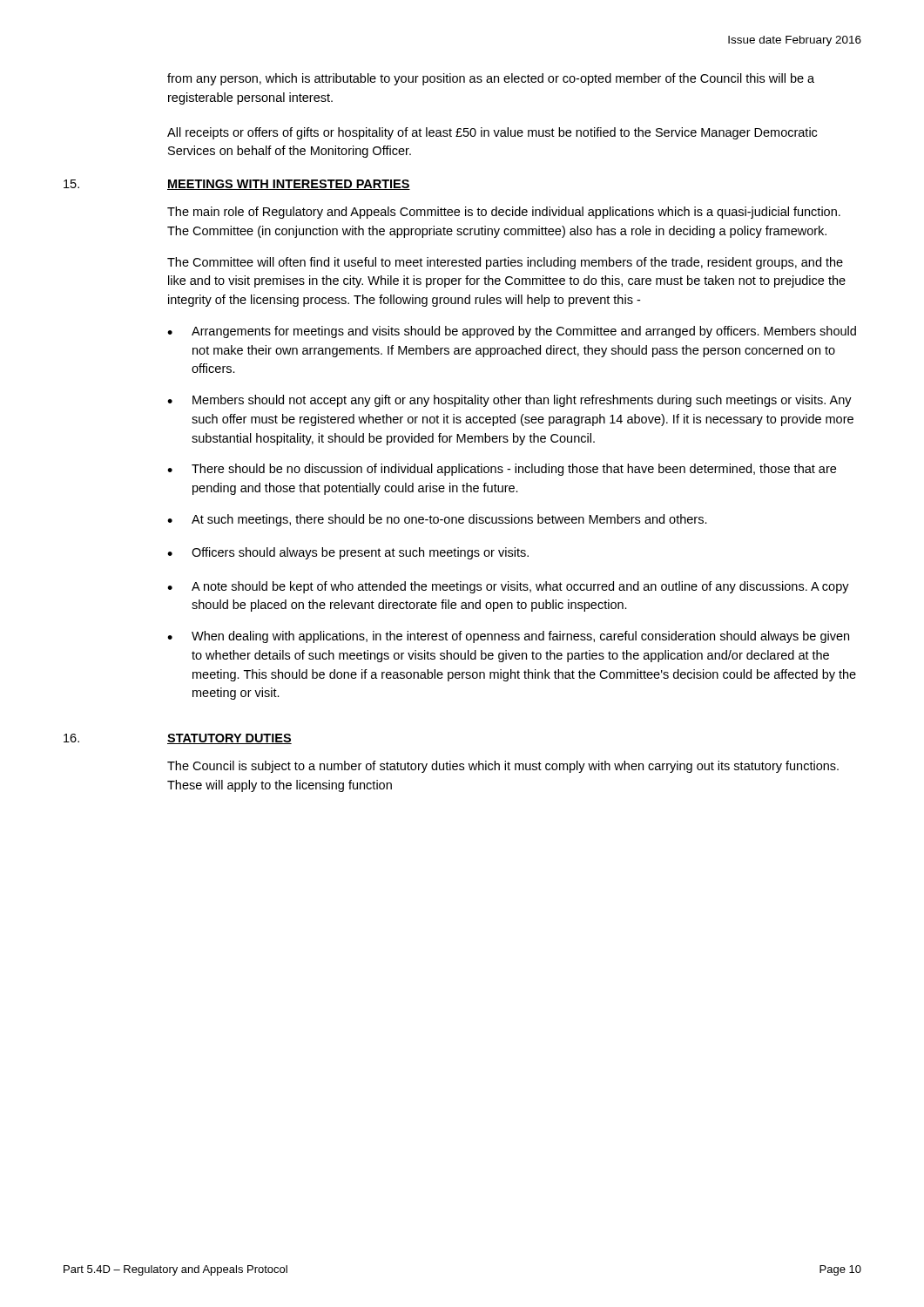Point to the element starting "• Officers should always be present at such"
The height and width of the screenshot is (1307, 924).
[514, 554]
